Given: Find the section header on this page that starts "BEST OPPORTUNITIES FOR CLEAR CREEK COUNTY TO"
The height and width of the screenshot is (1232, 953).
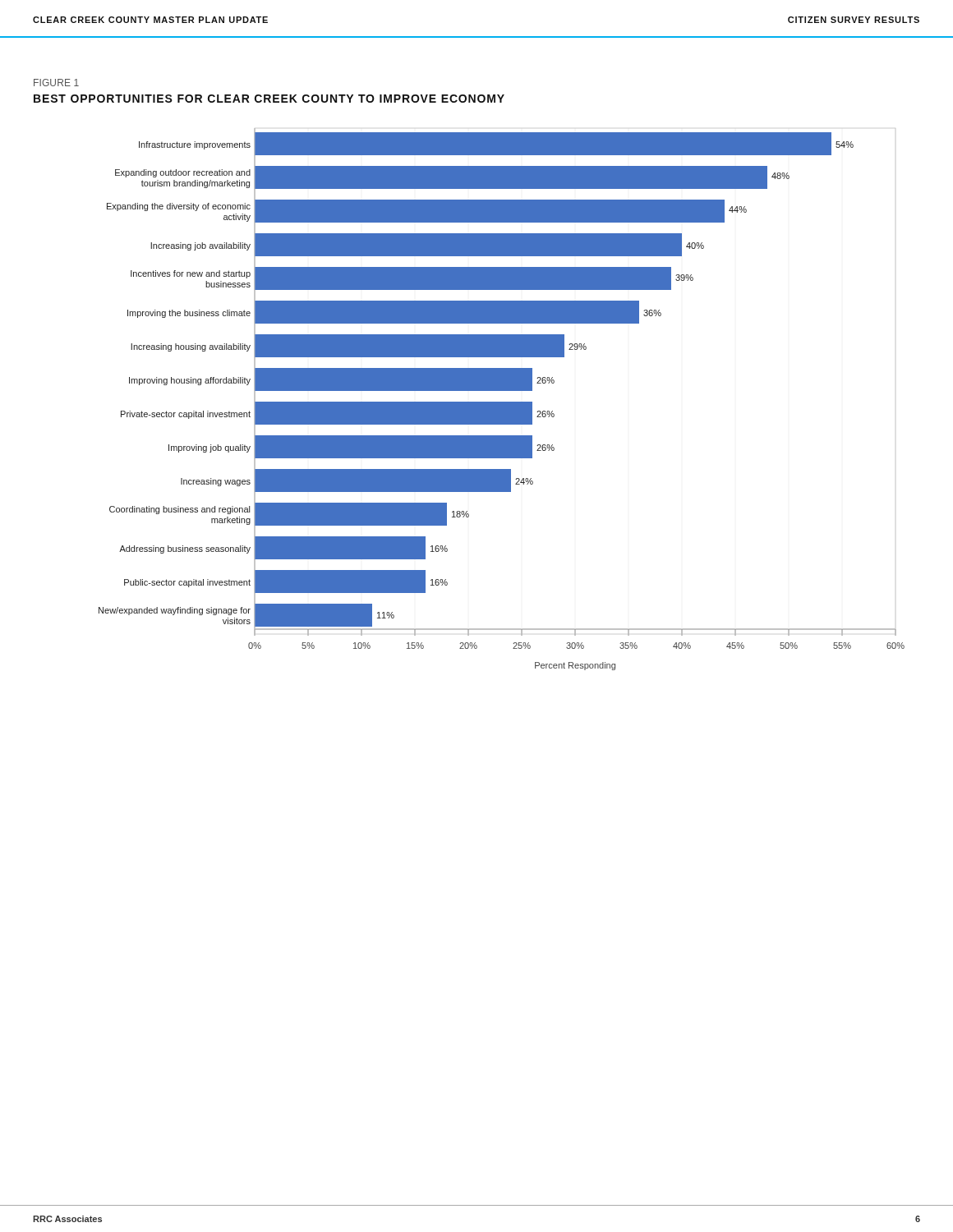Looking at the screenshot, I should click(269, 99).
